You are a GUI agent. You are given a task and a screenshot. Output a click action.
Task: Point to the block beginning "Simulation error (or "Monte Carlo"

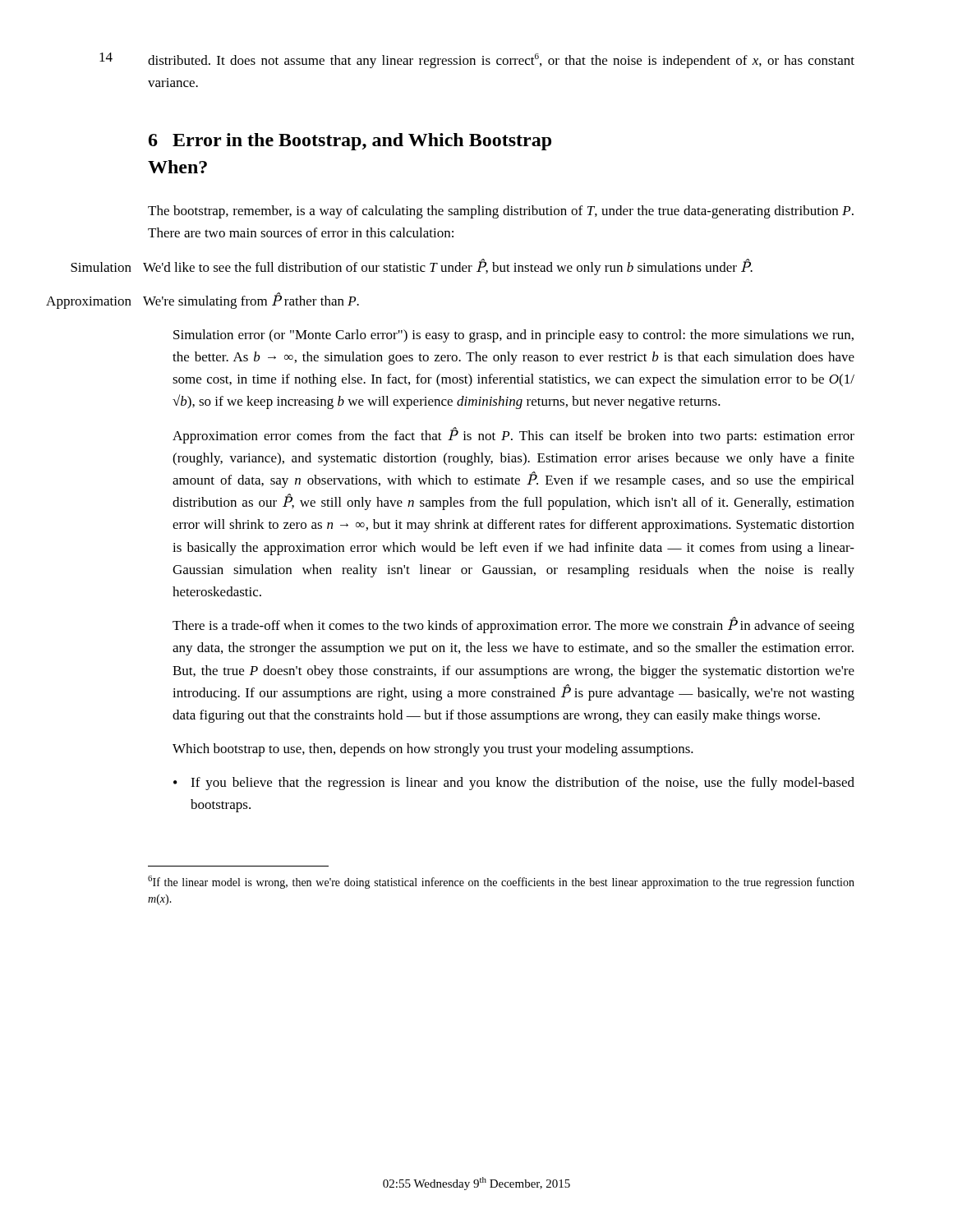pos(513,368)
